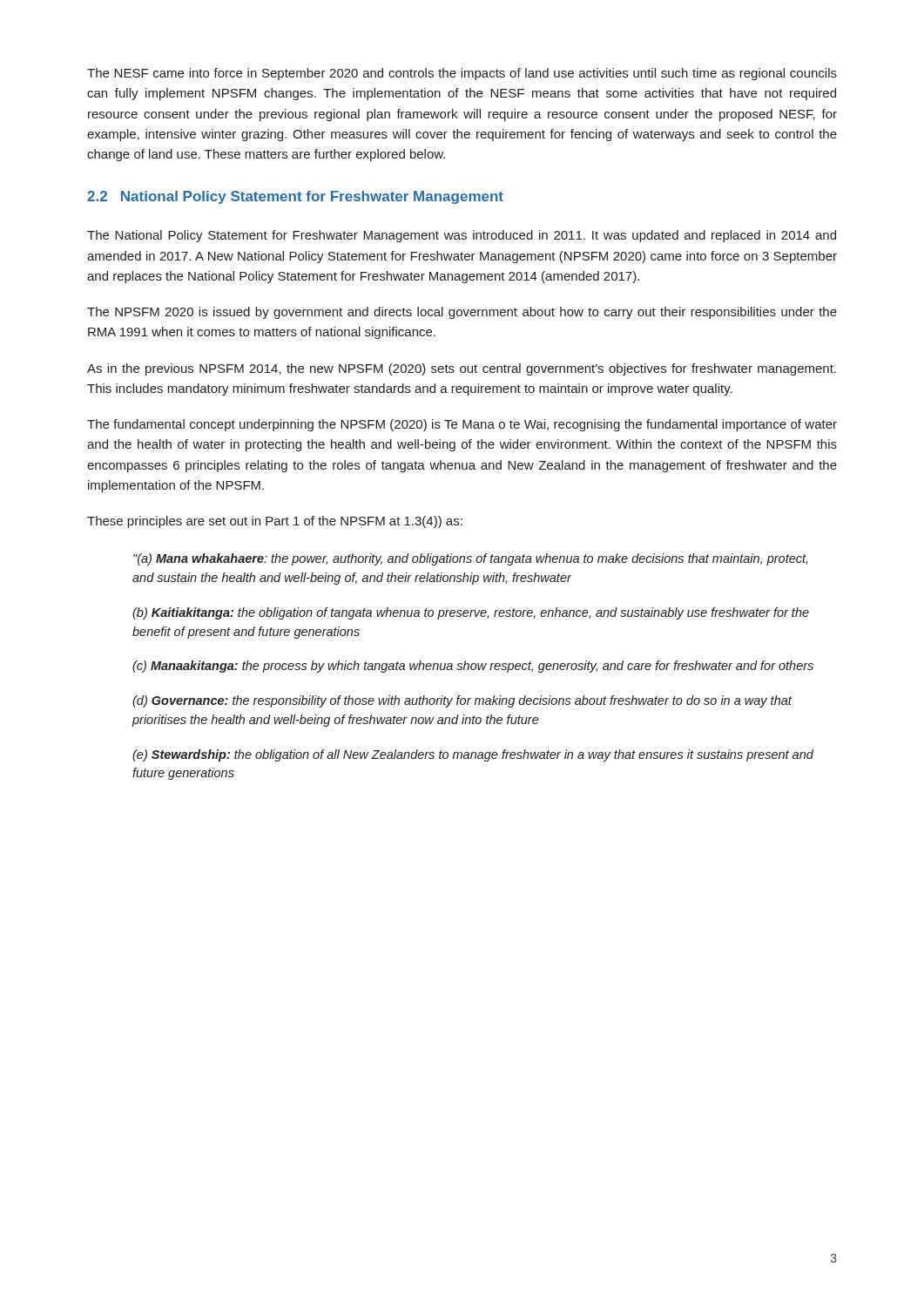Locate the element starting "The National Policy Statement for Freshwater Management"
Screen dimensions: 1307x924
point(462,255)
